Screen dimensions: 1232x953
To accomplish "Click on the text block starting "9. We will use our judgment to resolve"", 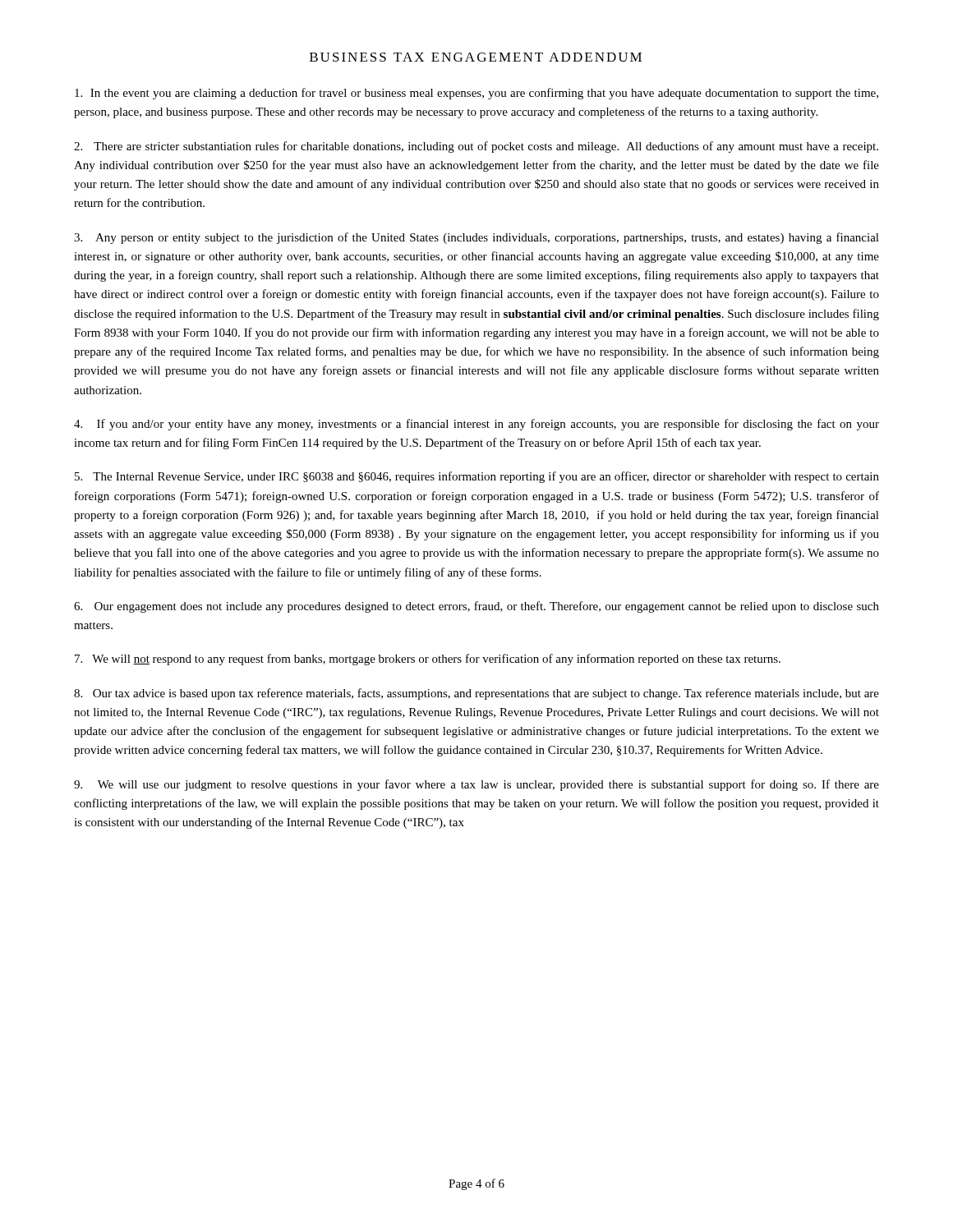I will pyautogui.click(x=476, y=803).
